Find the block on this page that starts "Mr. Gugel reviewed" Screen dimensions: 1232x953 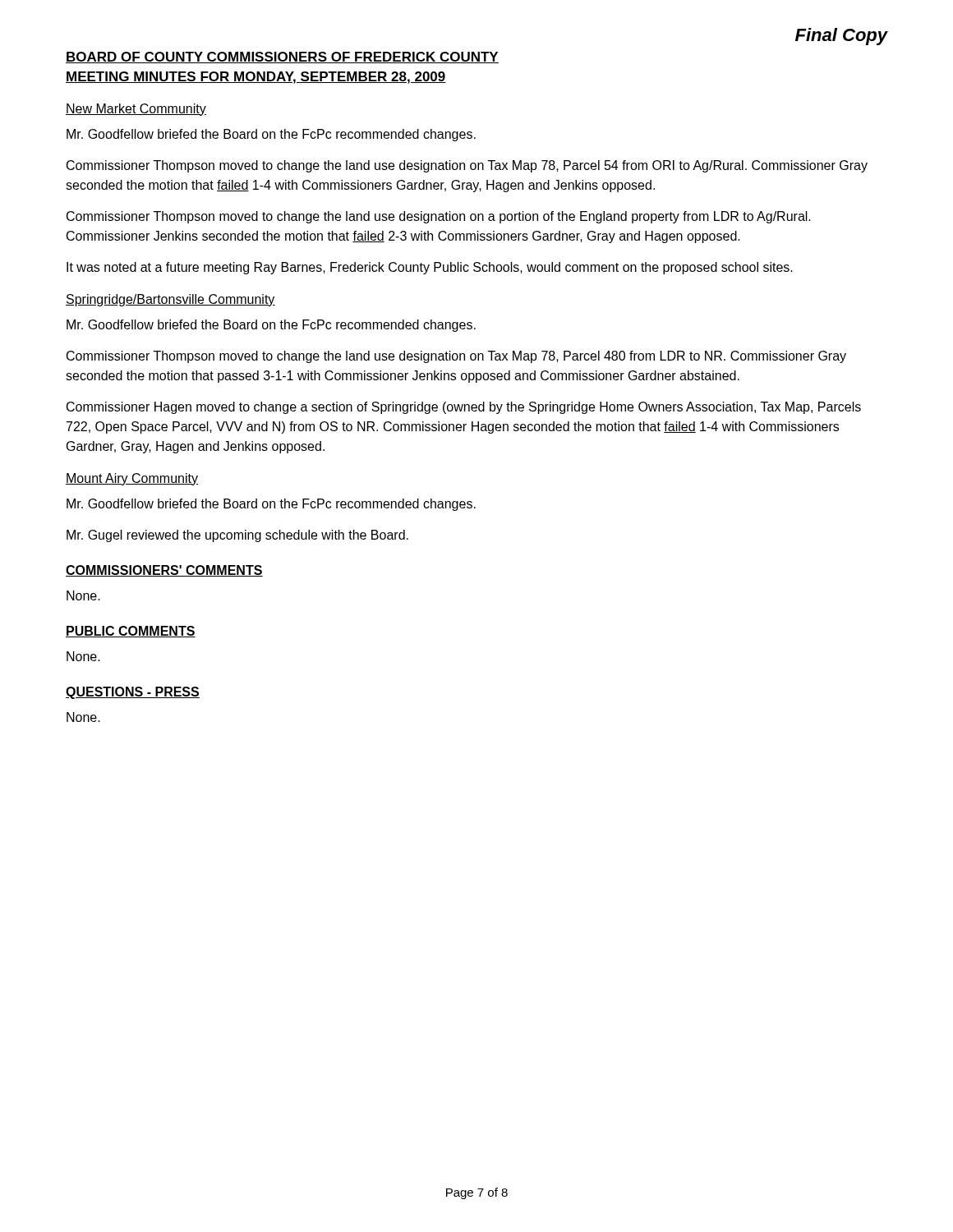(237, 535)
